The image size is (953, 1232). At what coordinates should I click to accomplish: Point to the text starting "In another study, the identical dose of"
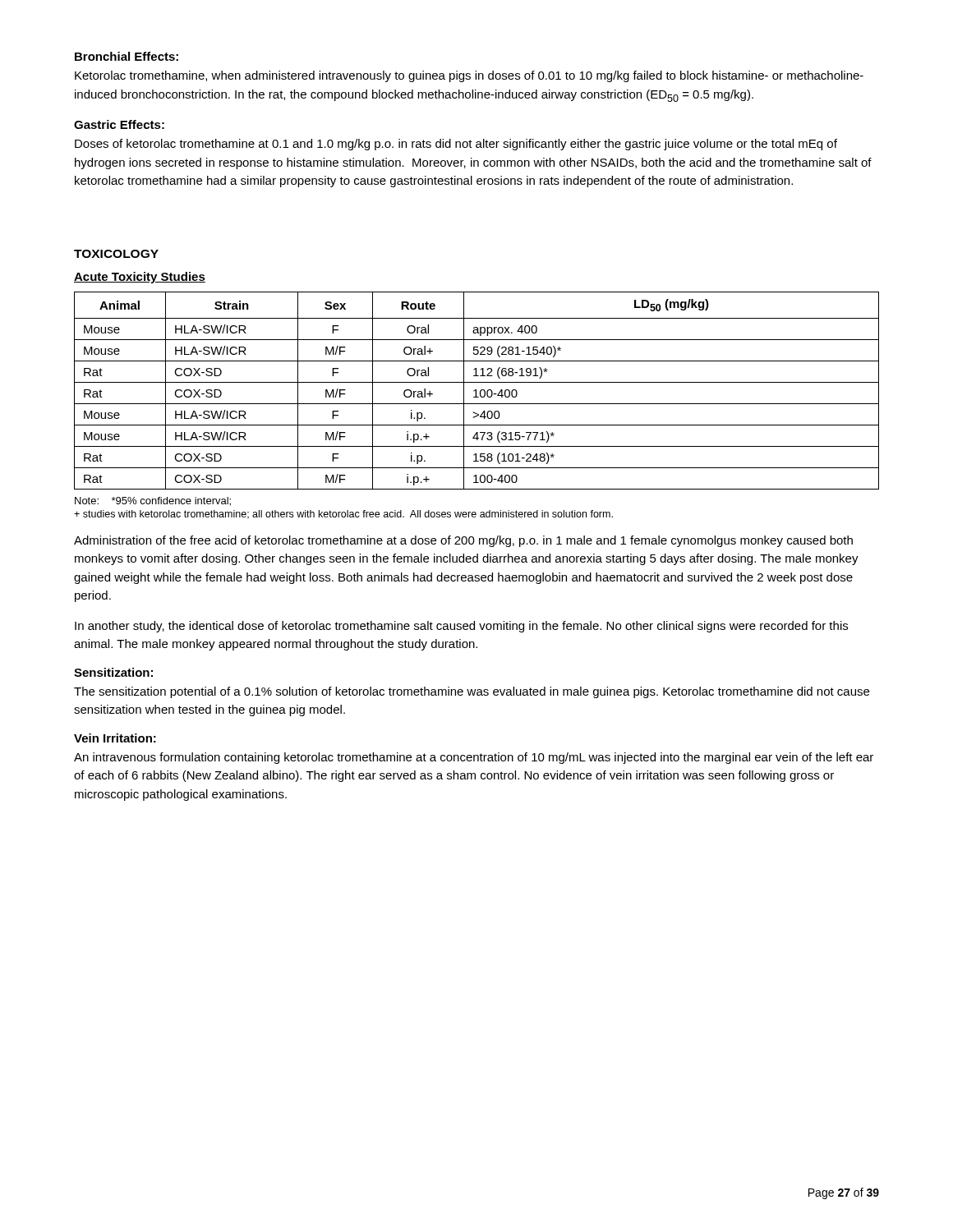point(461,634)
